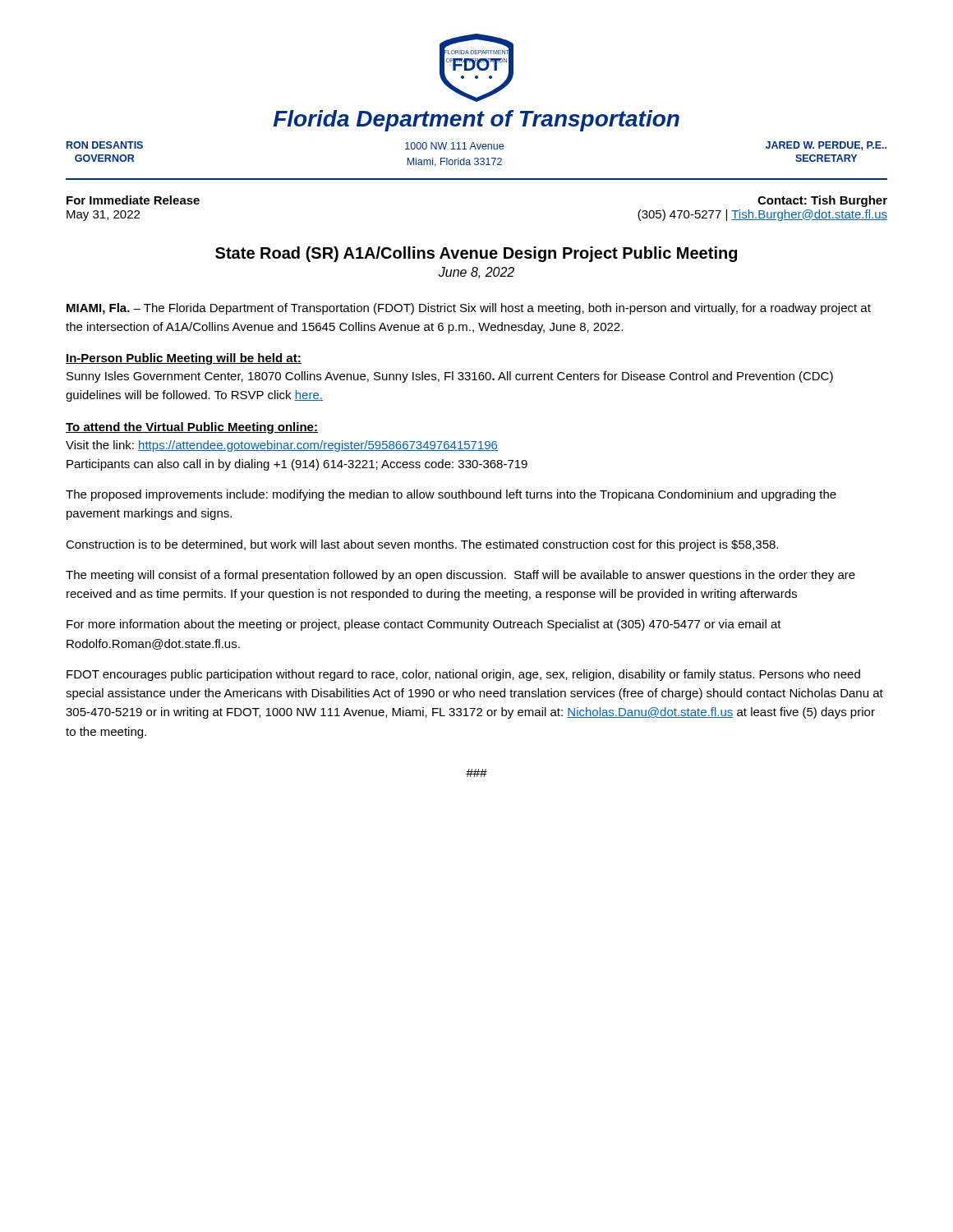
Task: Find the block on this page that starts "MIAMI, Fla. – The Florida Department of Transportation"
Action: pyautogui.click(x=468, y=317)
